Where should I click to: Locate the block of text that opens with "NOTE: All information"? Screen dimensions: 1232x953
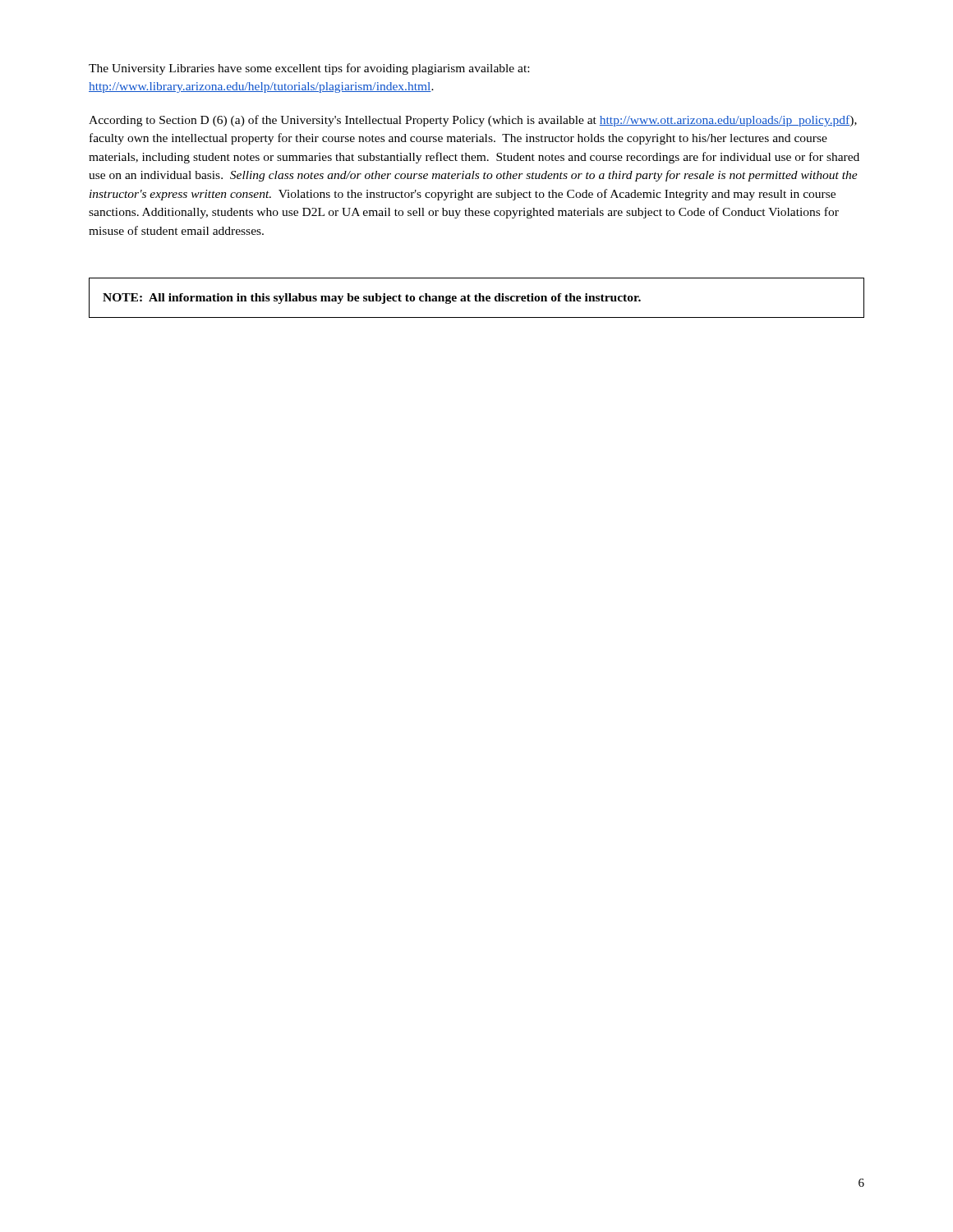(x=476, y=298)
